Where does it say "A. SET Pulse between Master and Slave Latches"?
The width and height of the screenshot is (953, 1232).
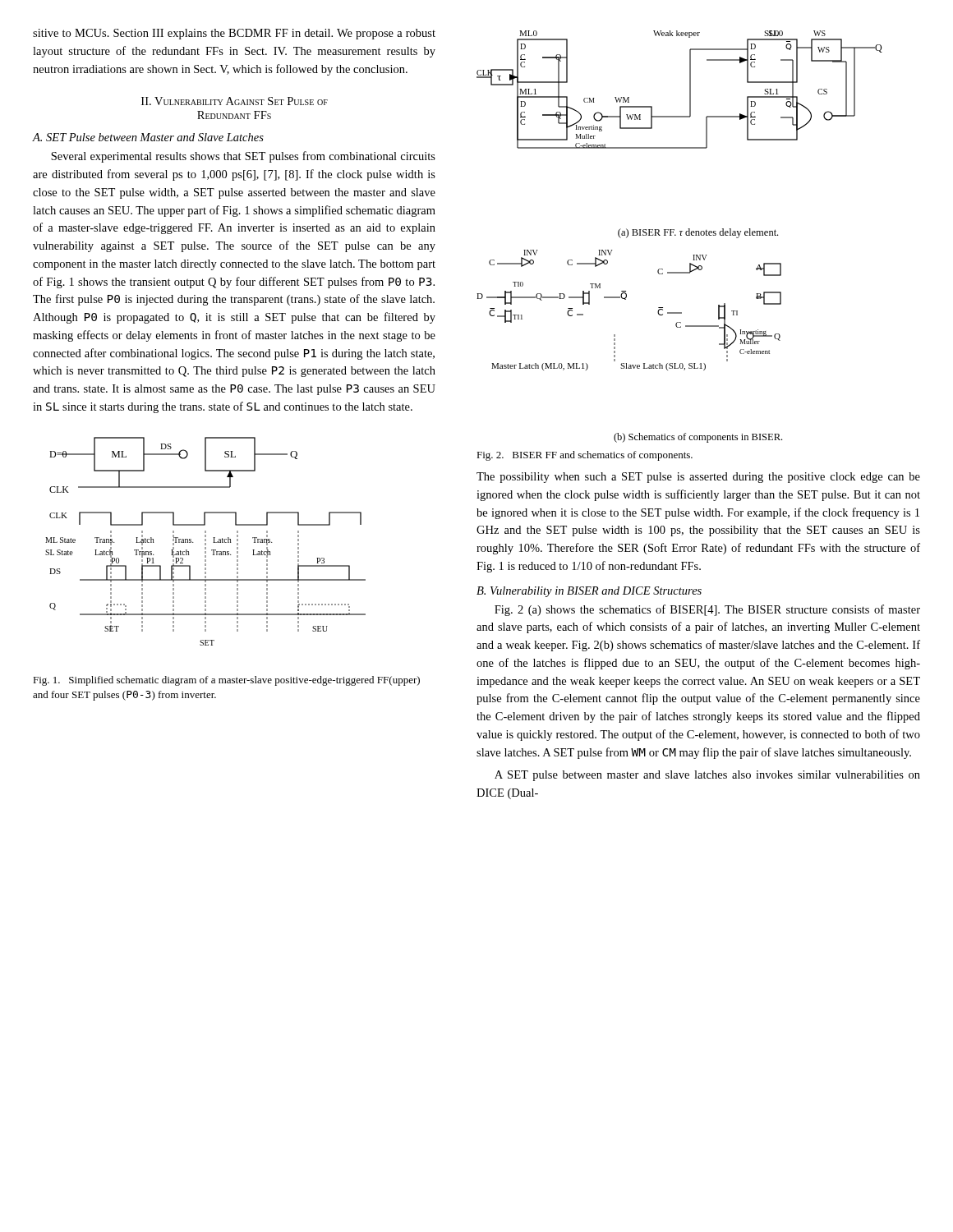click(148, 137)
